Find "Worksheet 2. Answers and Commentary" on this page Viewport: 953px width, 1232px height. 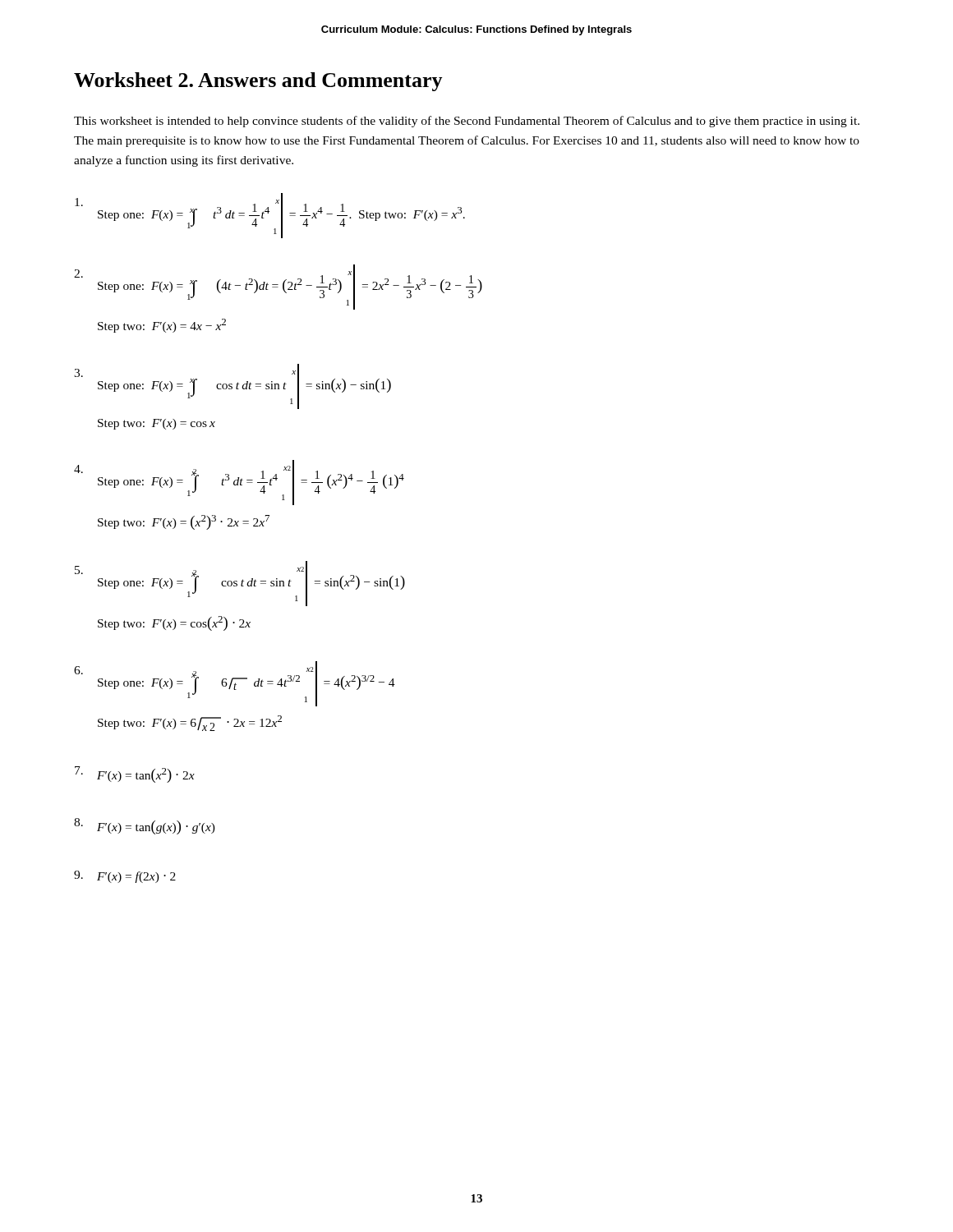click(258, 82)
